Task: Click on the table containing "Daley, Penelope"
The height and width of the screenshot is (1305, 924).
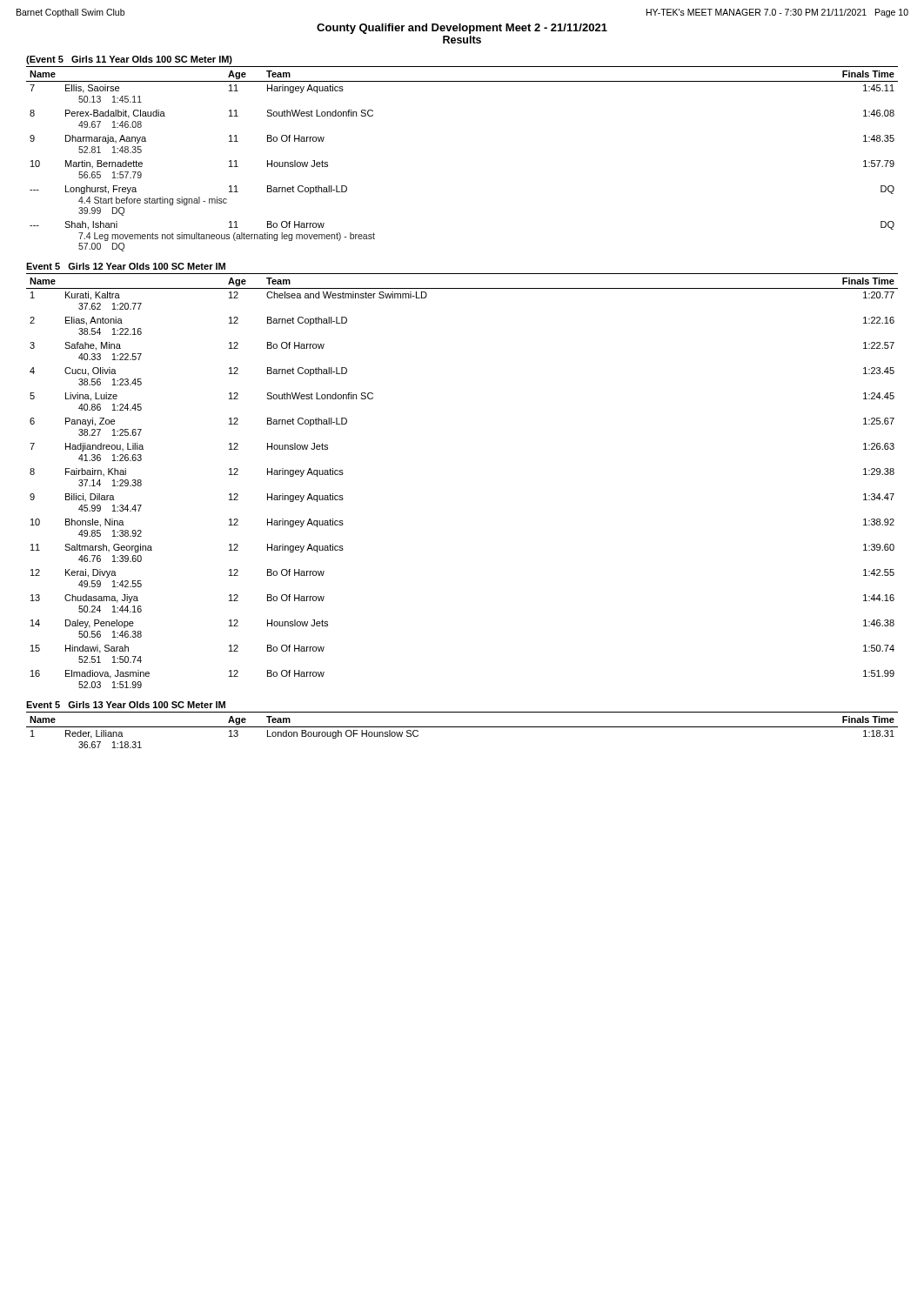Action: (x=462, y=483)
